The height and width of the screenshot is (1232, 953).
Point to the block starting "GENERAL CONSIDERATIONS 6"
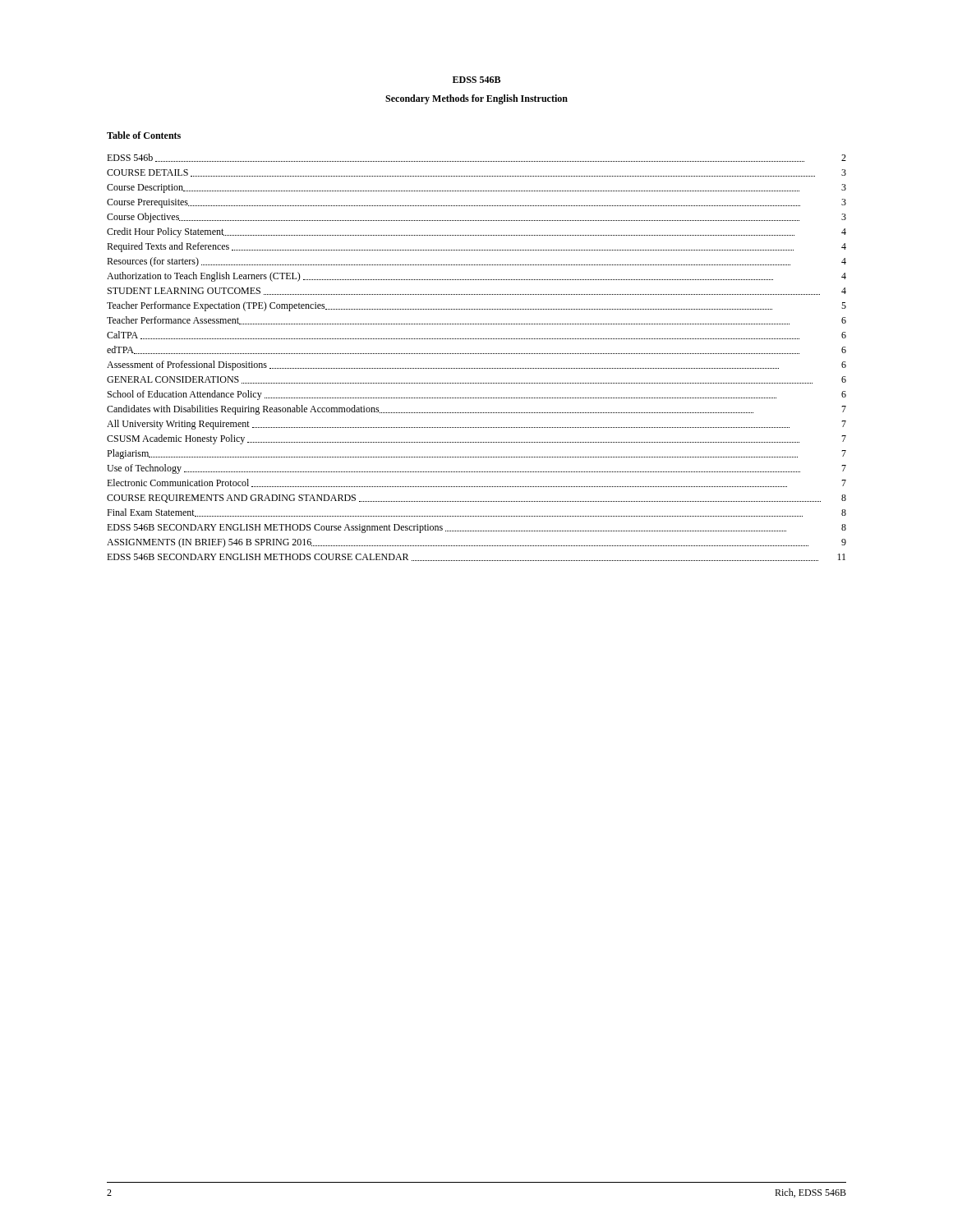pyautogui.click(x=476, y=379)
